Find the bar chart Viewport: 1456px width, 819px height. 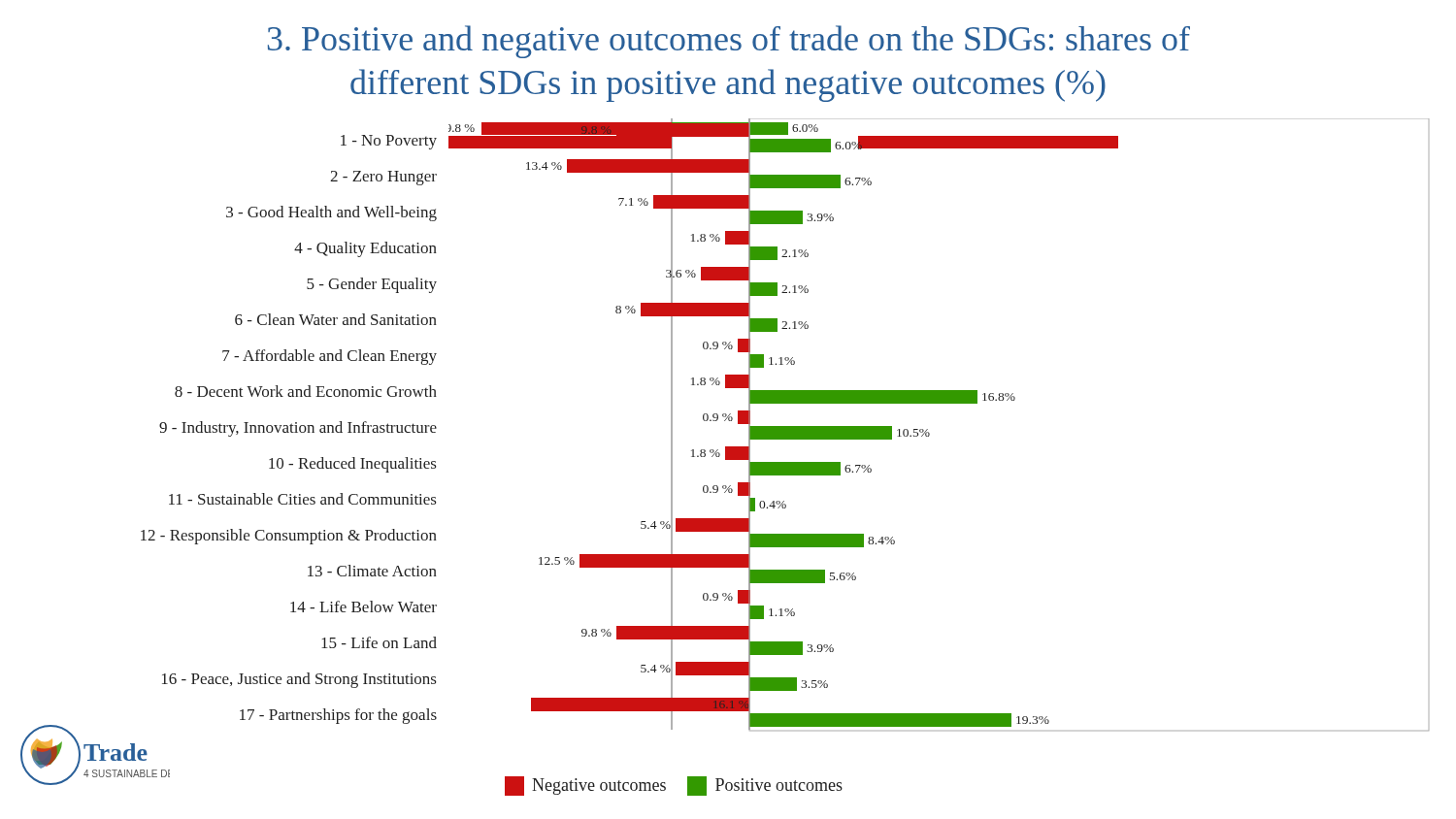pos(947,429)
